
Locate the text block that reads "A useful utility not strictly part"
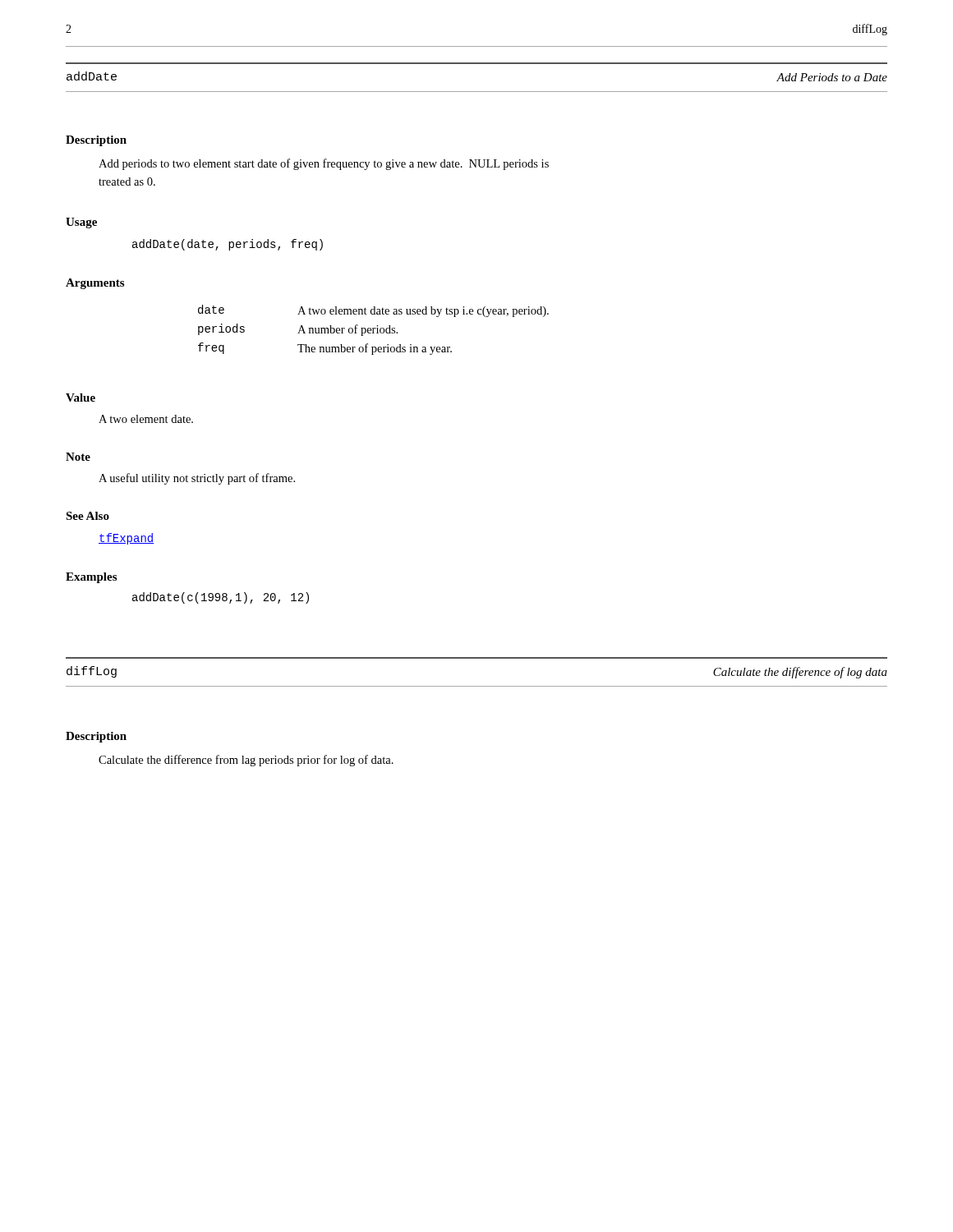coord(197,478)
